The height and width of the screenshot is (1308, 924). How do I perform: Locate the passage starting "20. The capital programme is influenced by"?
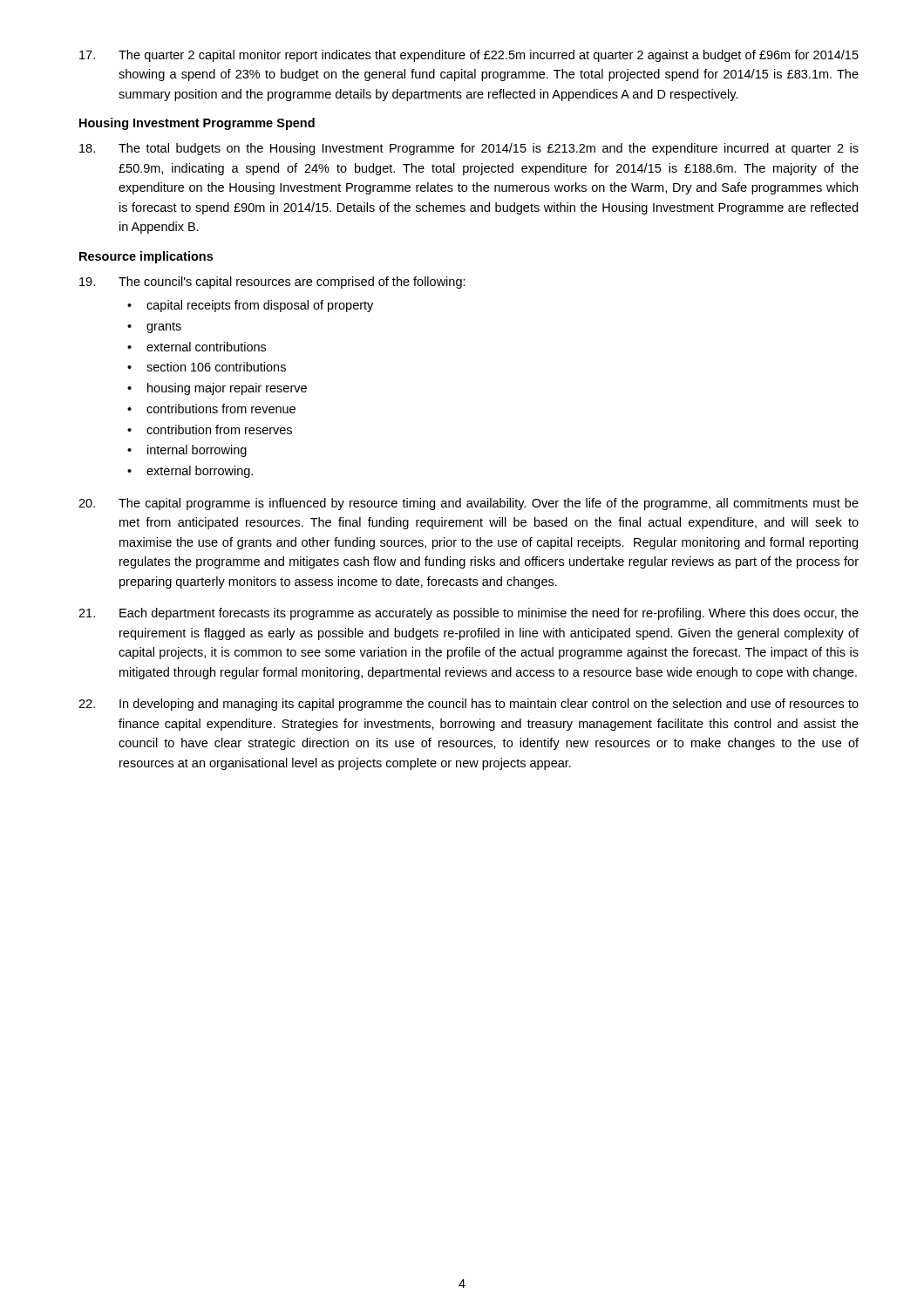469,542
